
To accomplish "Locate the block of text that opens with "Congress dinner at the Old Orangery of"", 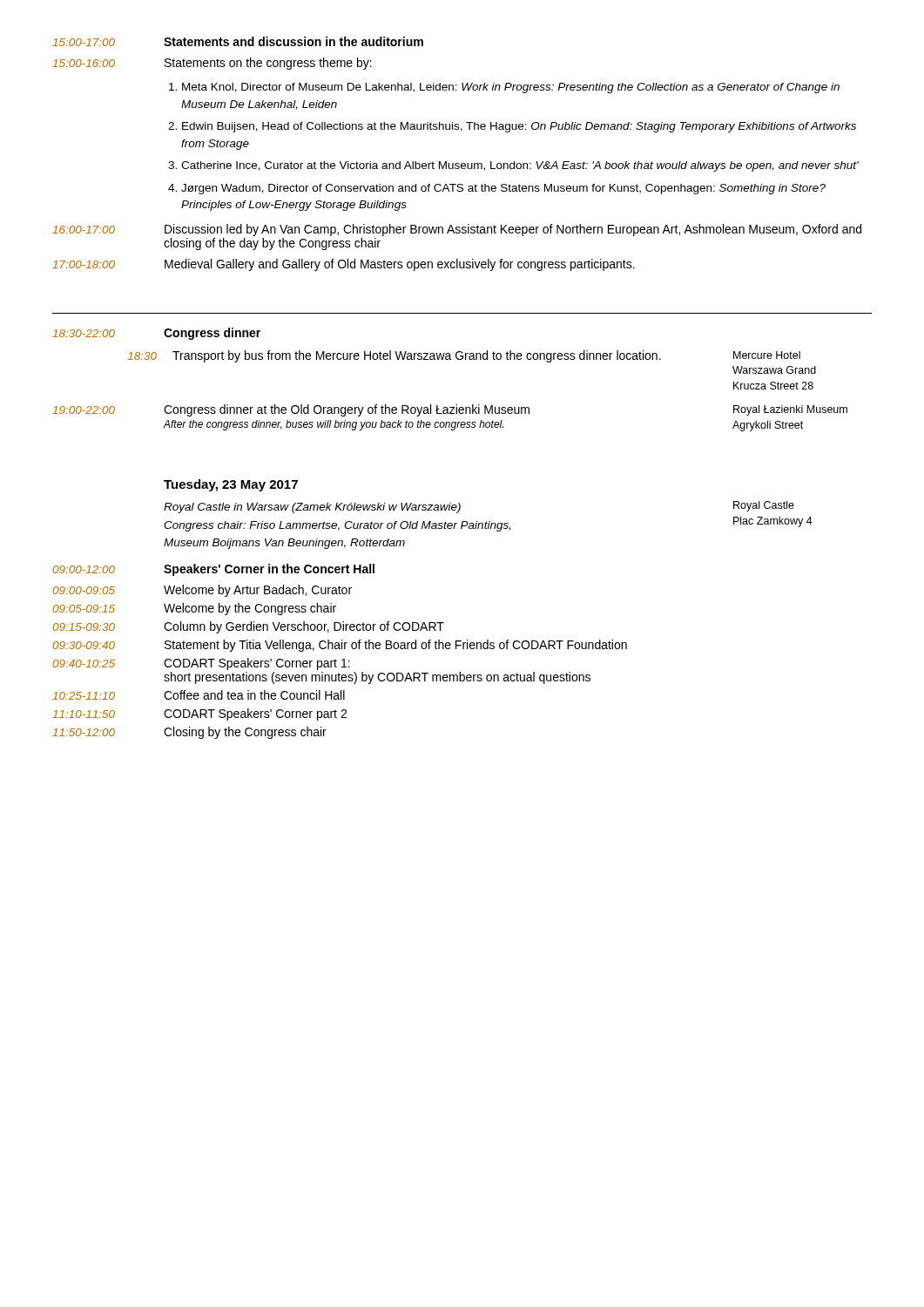I will pos(347,417).
